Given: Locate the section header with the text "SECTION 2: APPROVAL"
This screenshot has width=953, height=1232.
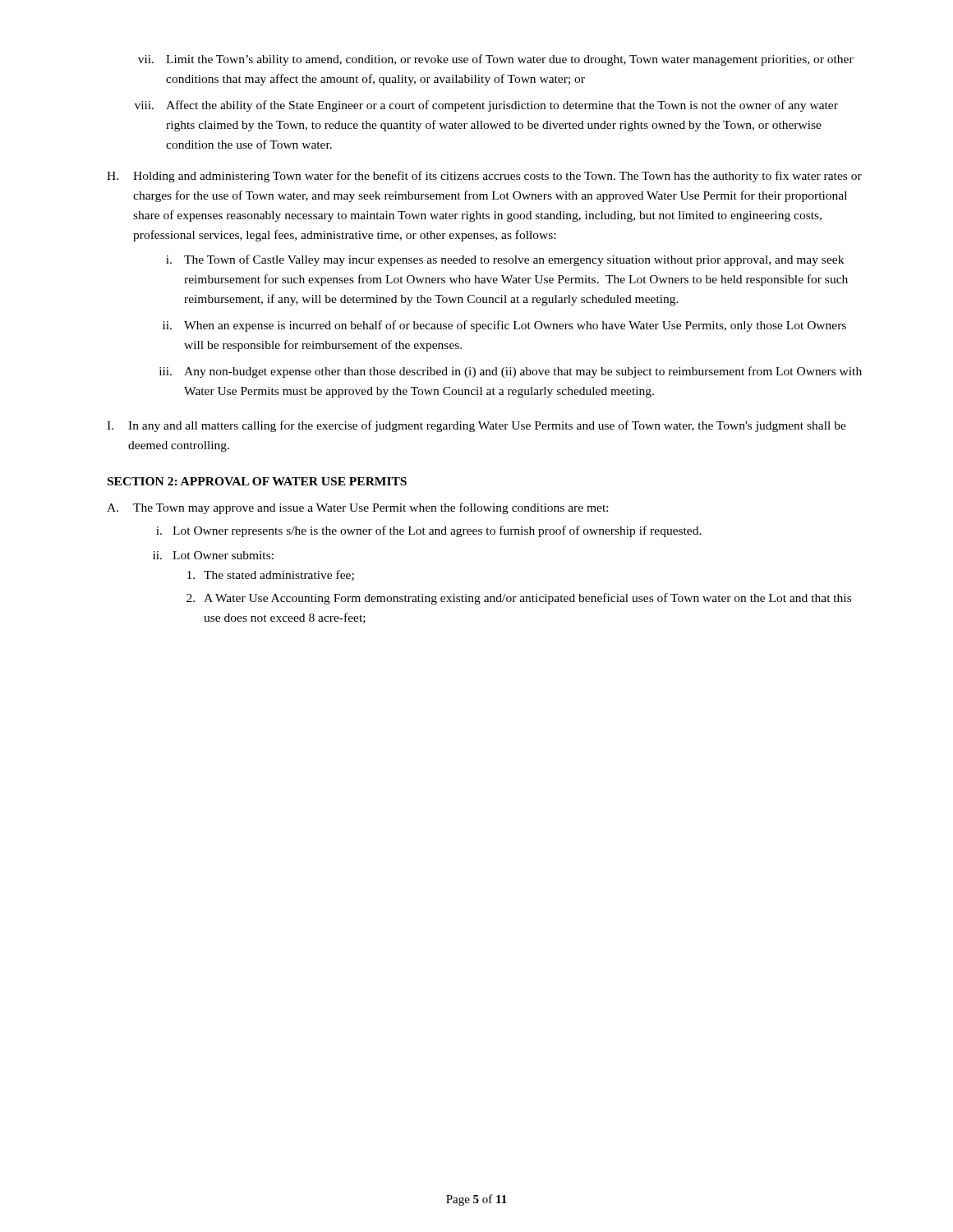Looking at the screenshot, I should [257, 481].
